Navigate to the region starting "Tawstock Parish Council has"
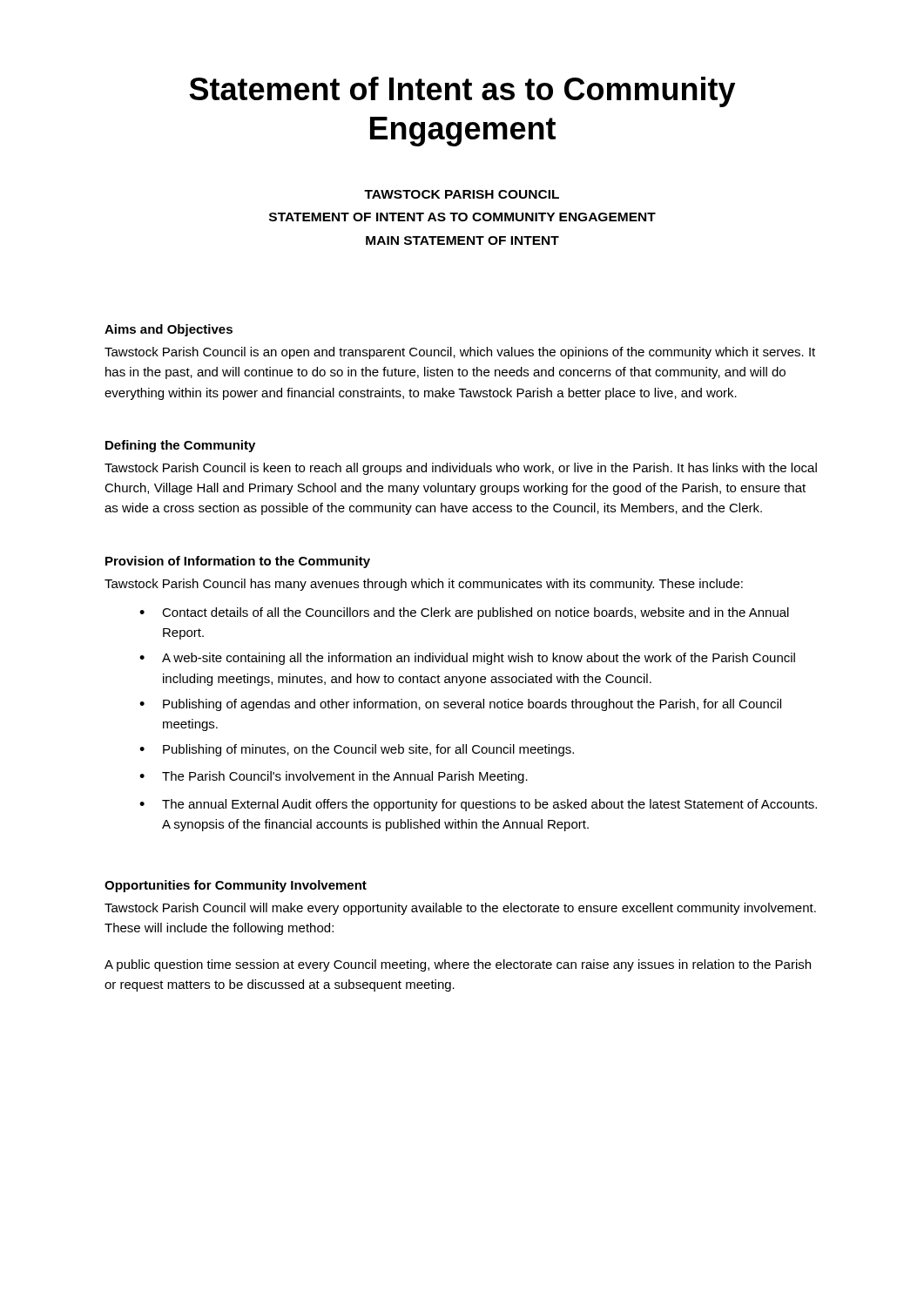The height and width of the screenshot is (1307, 924). pyautogui.click(x=424, y=583)
